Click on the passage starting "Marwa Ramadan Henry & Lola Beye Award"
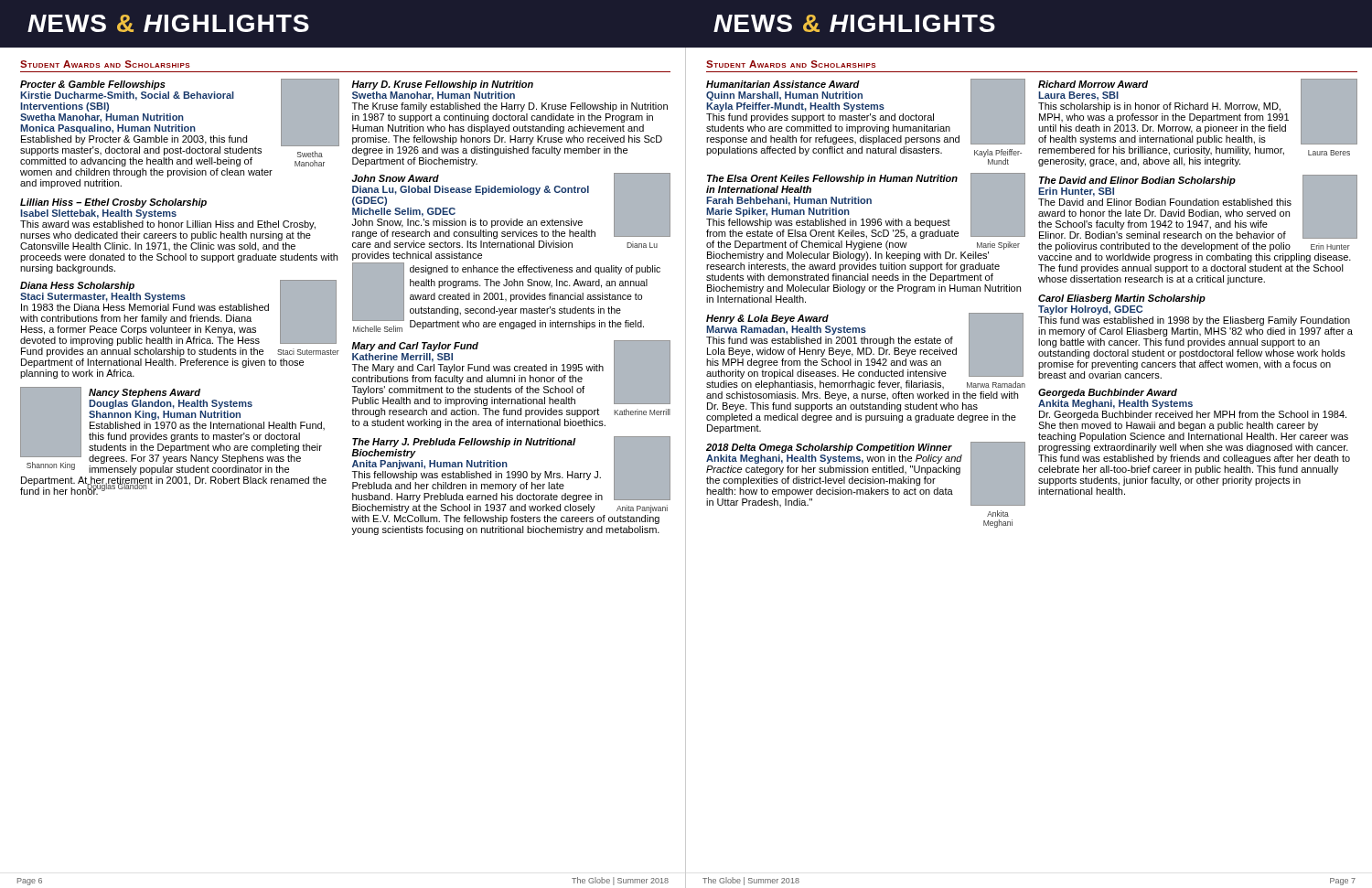Viewport: 1372px width, 888px height. pyautogui.click(x=866, y=373)
